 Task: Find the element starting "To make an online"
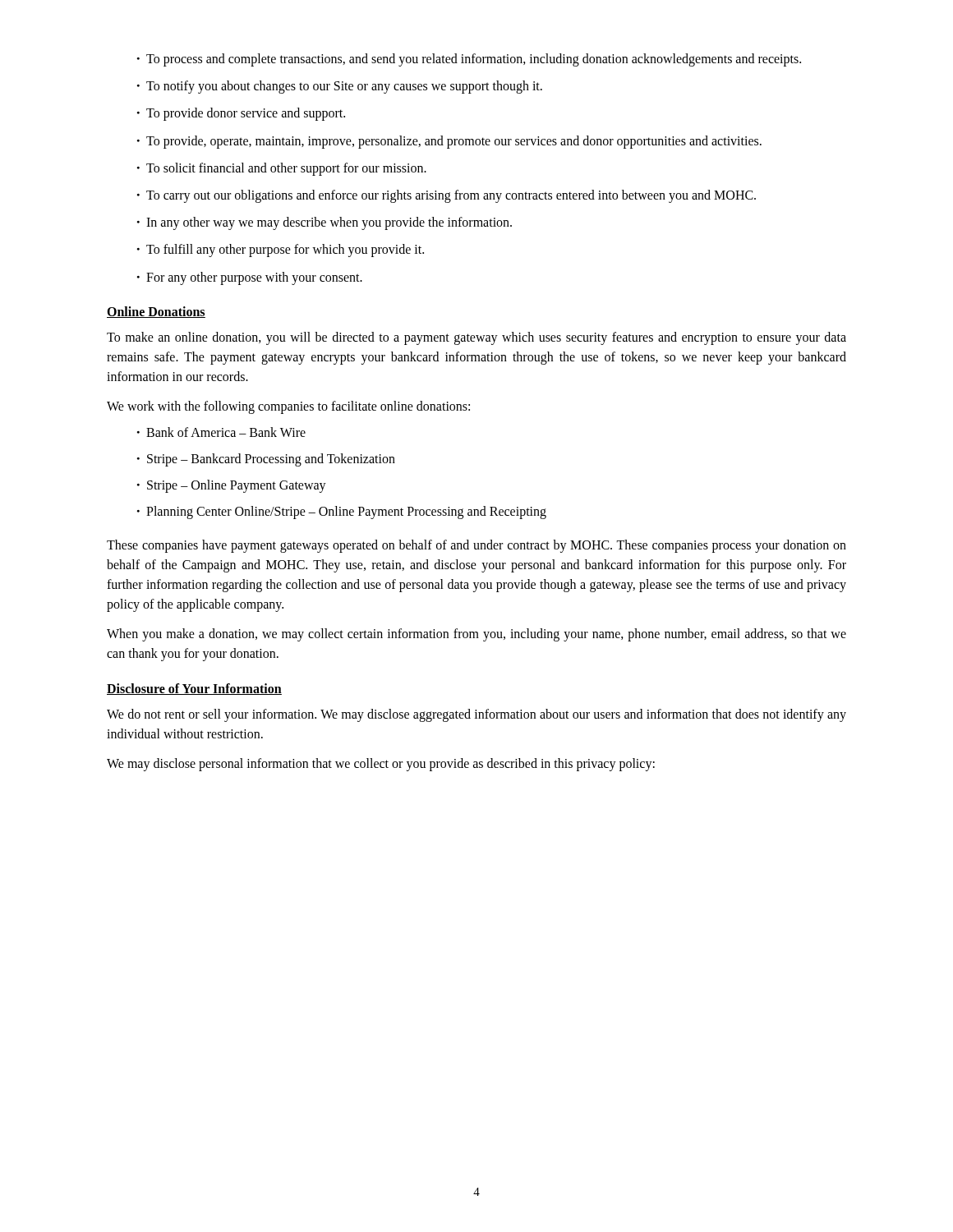point(476,357)
